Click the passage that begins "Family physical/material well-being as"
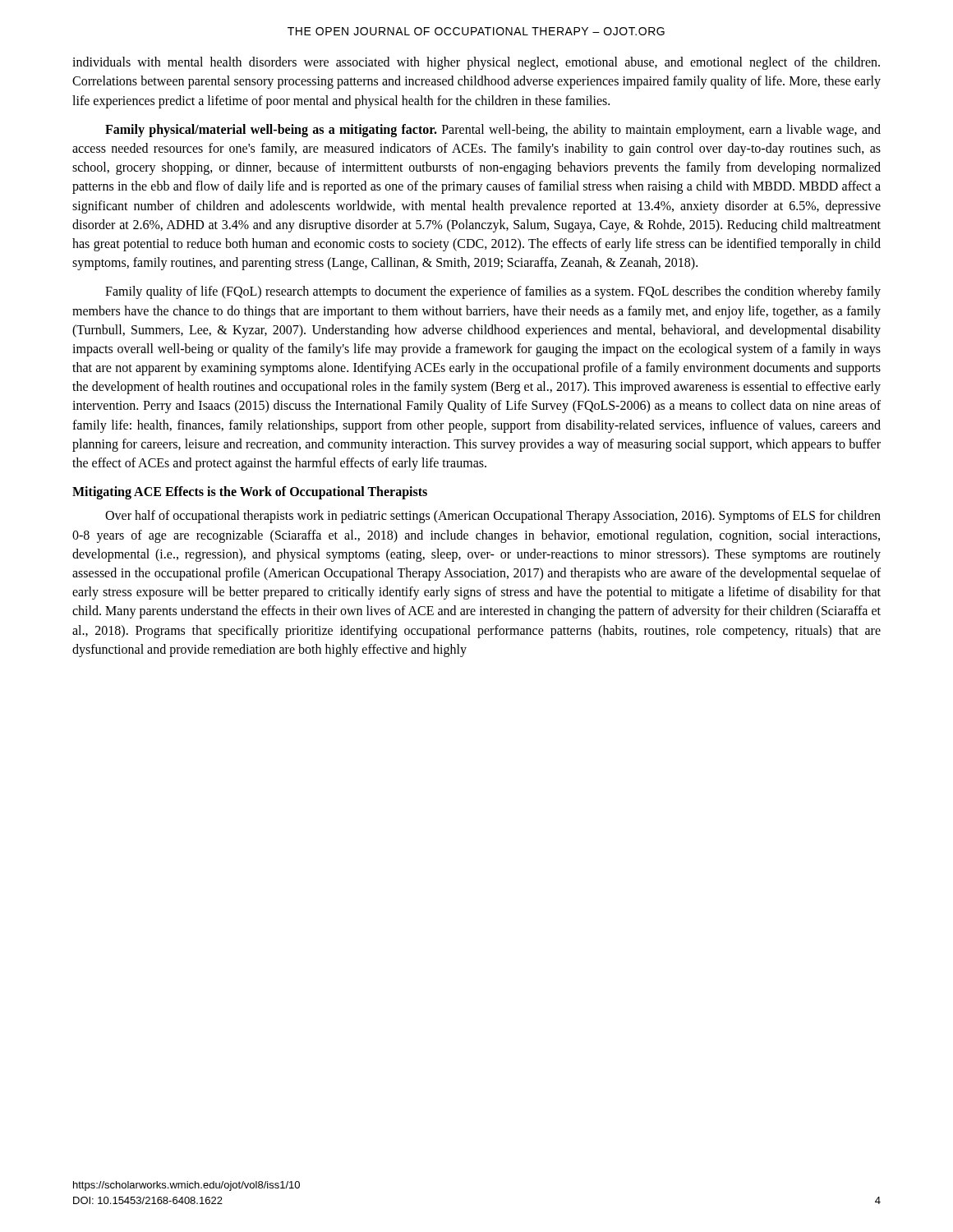The image size is (953, 1232). click(476, 196)
